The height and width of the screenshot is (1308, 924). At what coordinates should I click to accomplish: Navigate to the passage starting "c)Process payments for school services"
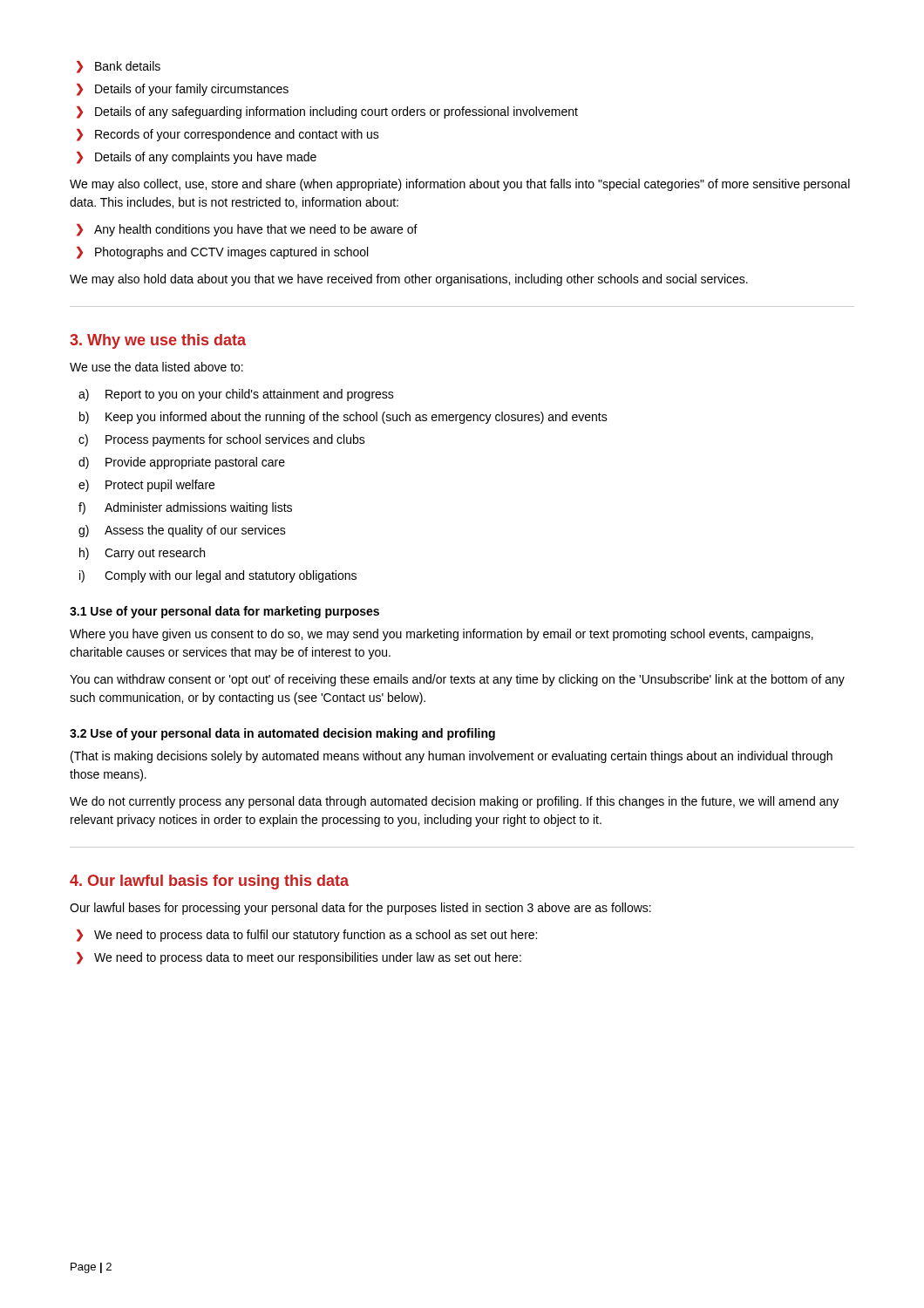click(222, 440)
